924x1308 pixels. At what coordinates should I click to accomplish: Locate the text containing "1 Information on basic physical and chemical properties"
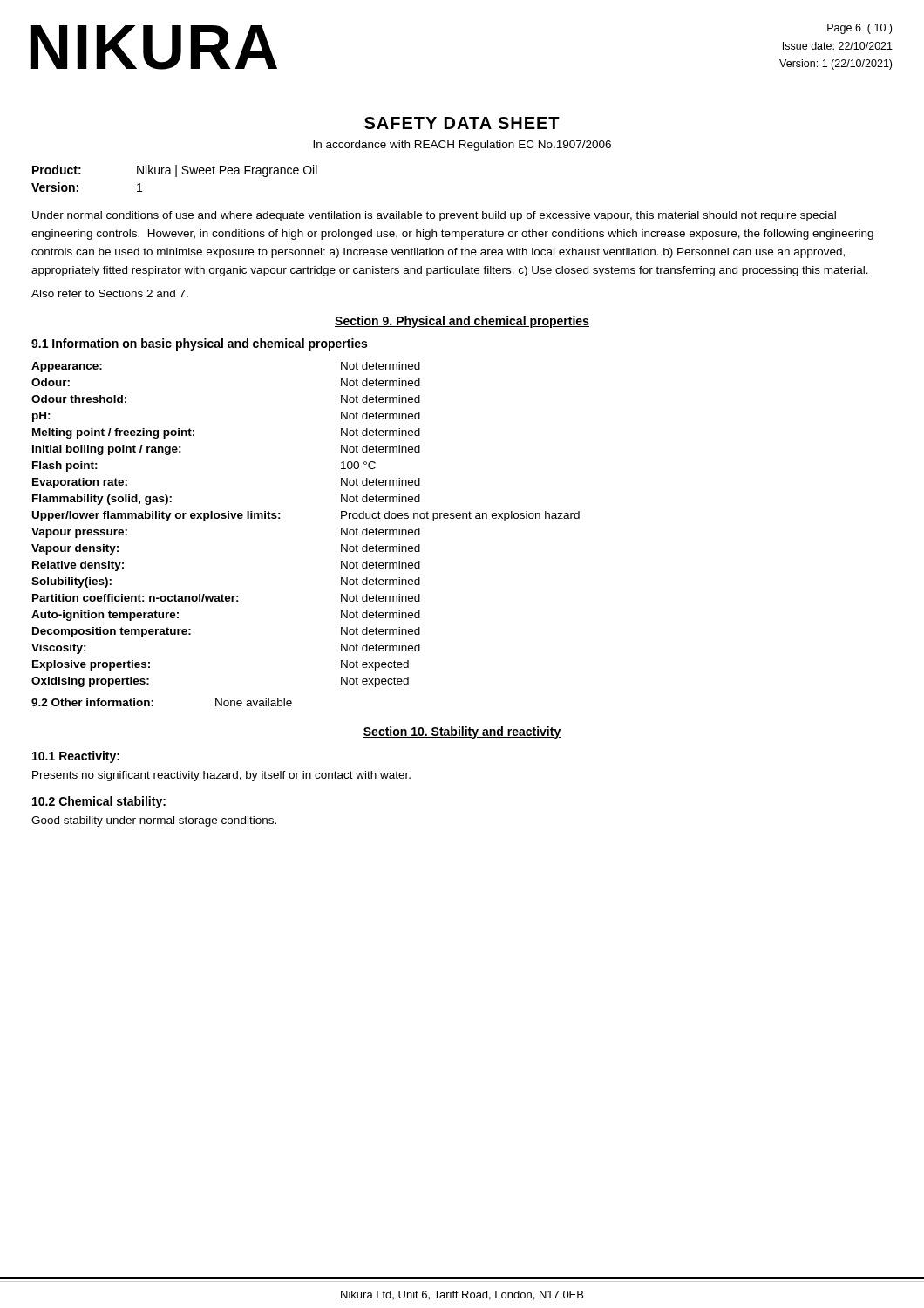(200, 343)
